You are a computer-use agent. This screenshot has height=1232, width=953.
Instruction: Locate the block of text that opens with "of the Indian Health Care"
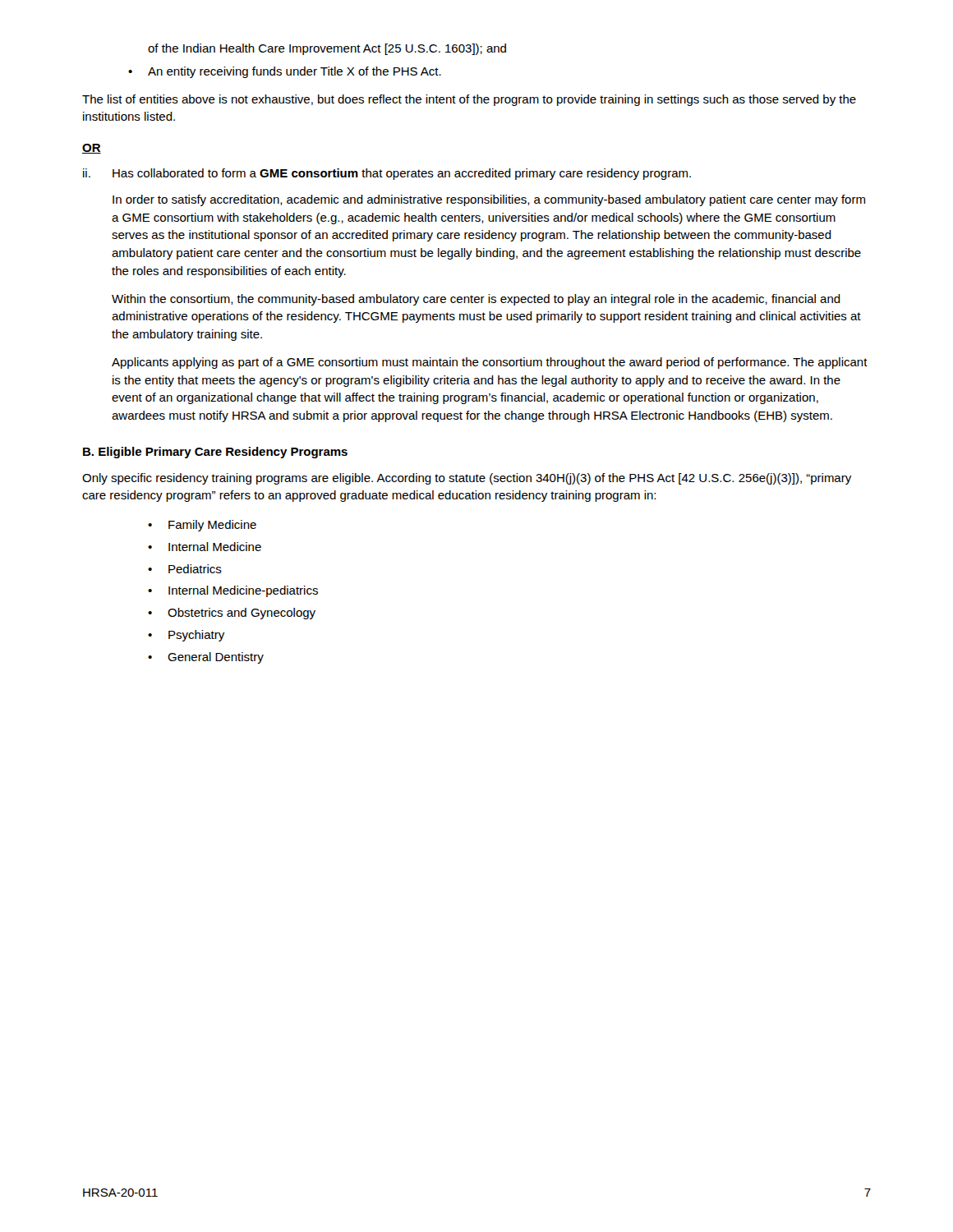pyautogui.click(x=327, y=48)
